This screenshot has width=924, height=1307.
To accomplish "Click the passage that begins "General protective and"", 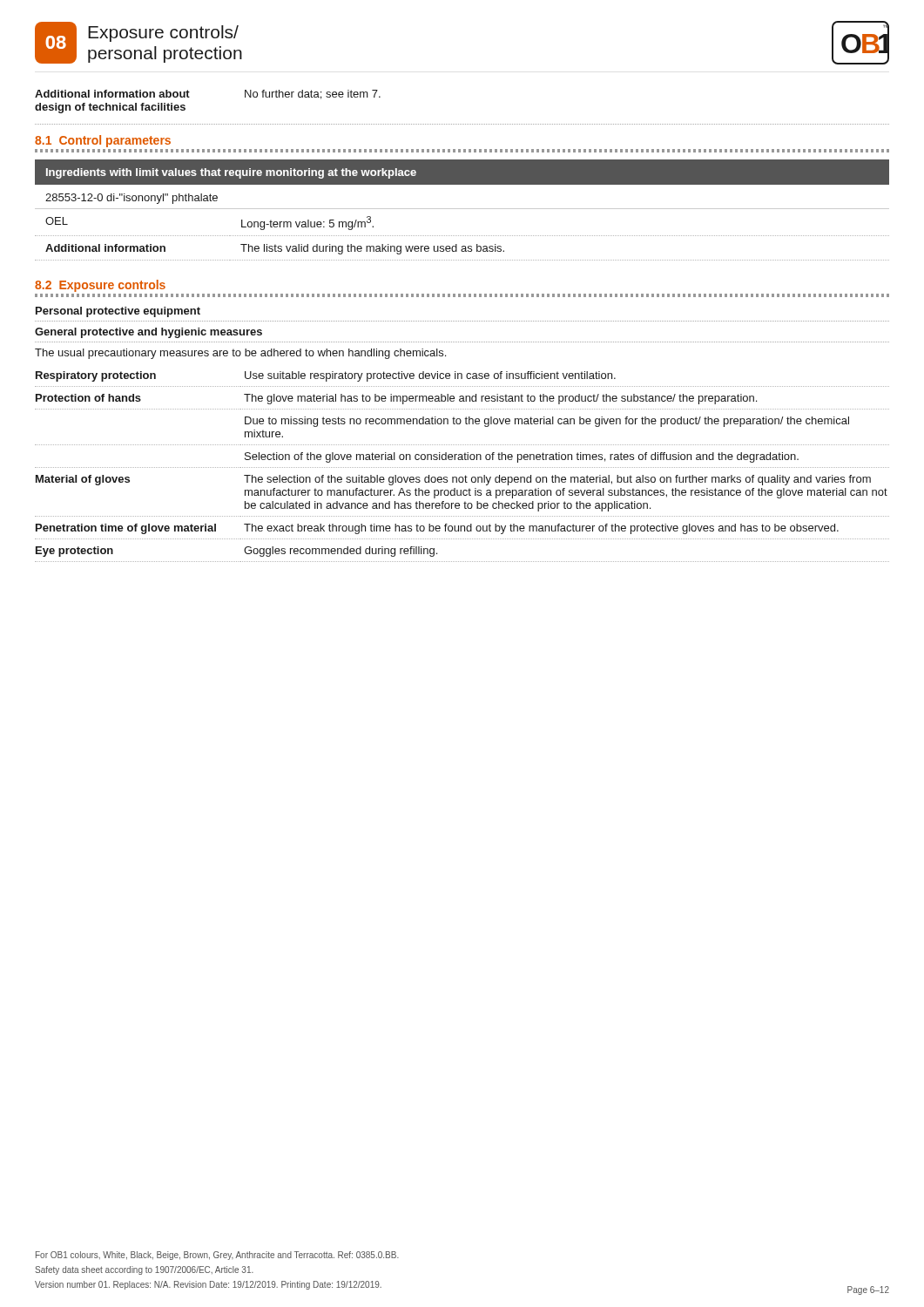I will pyautogui.click(x=149, y=332).
